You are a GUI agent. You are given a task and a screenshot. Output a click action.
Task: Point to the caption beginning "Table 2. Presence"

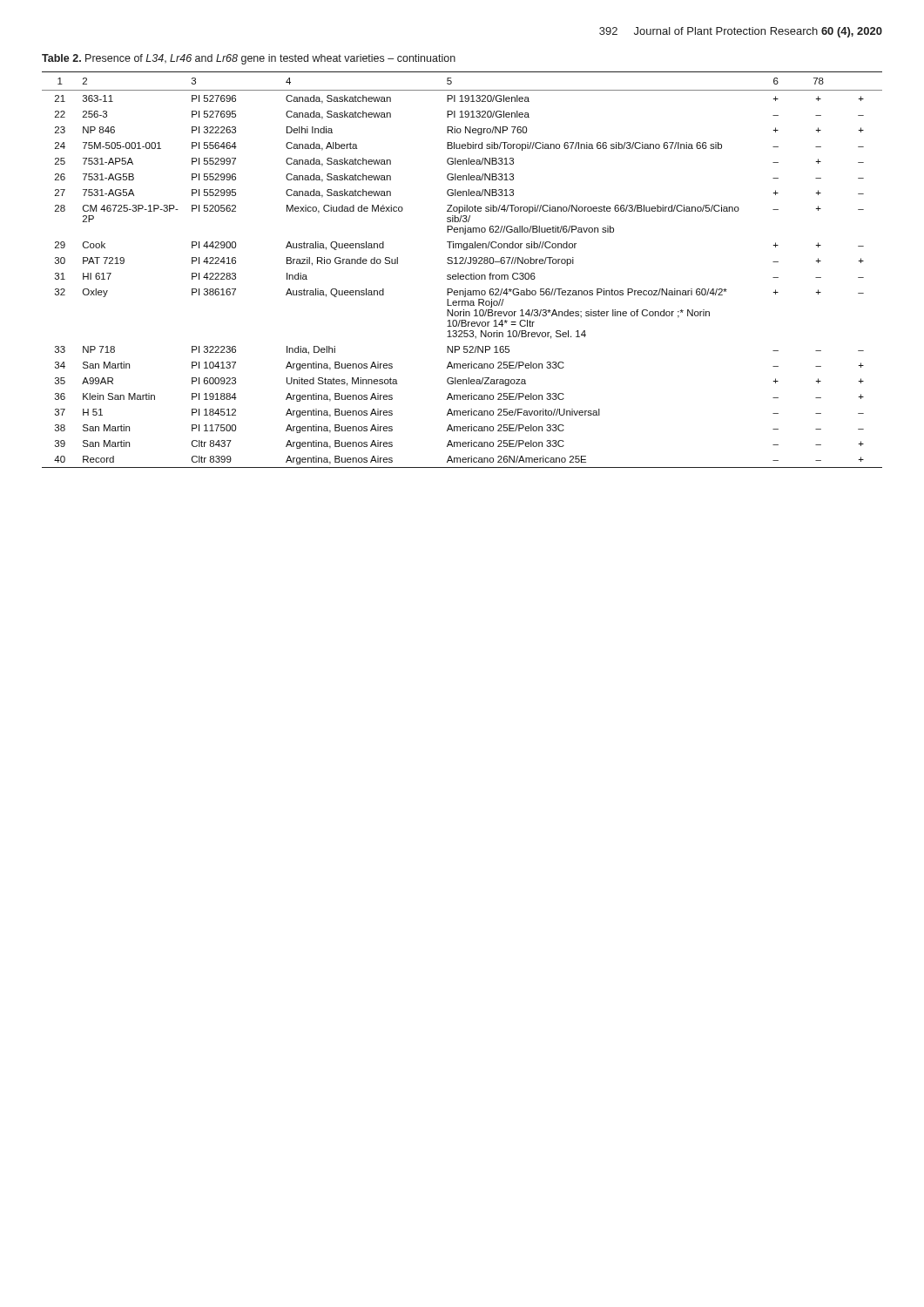click(x=249, y=58)
